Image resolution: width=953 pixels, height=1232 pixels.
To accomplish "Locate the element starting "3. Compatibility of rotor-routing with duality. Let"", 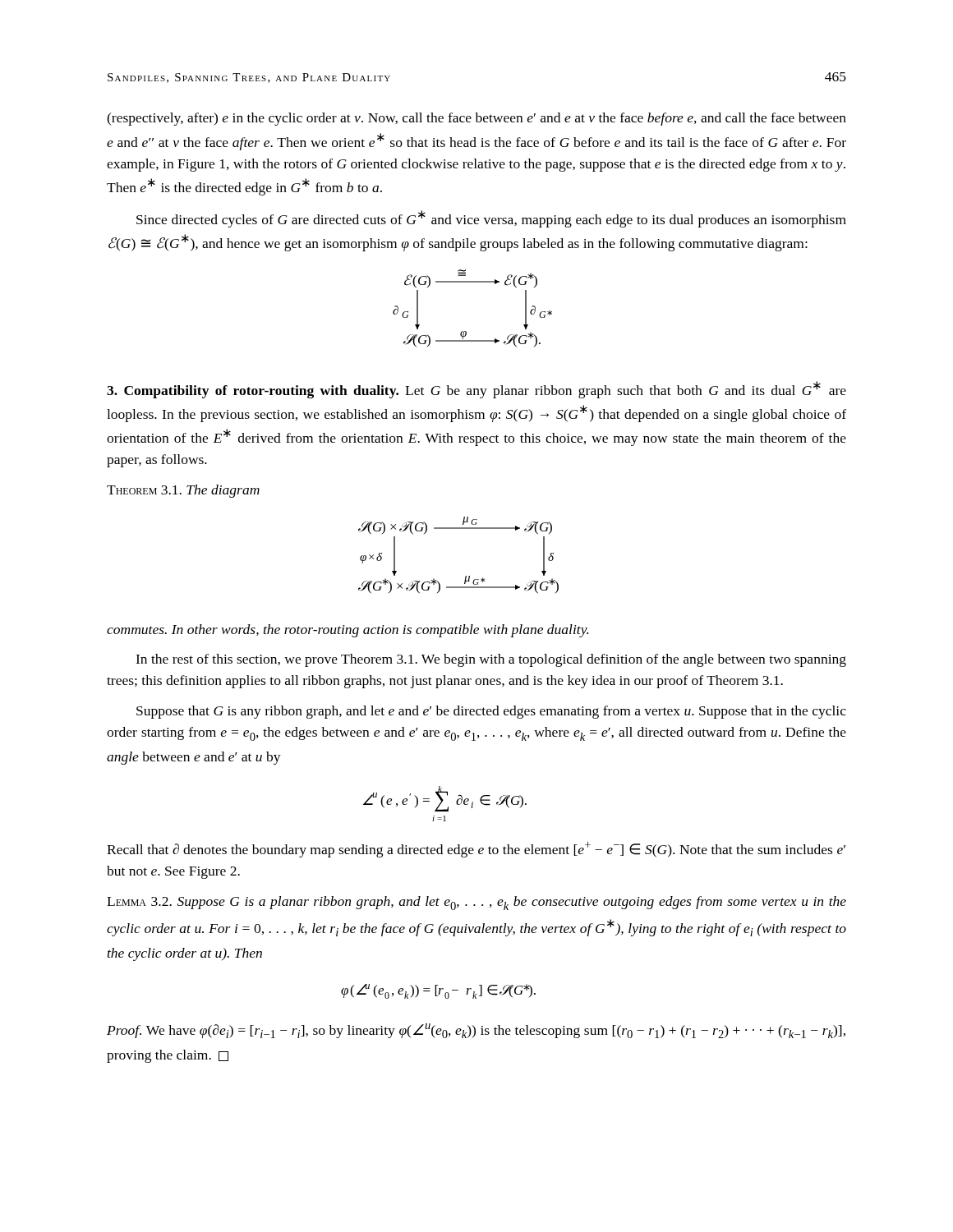I will [x=476, y=424].
